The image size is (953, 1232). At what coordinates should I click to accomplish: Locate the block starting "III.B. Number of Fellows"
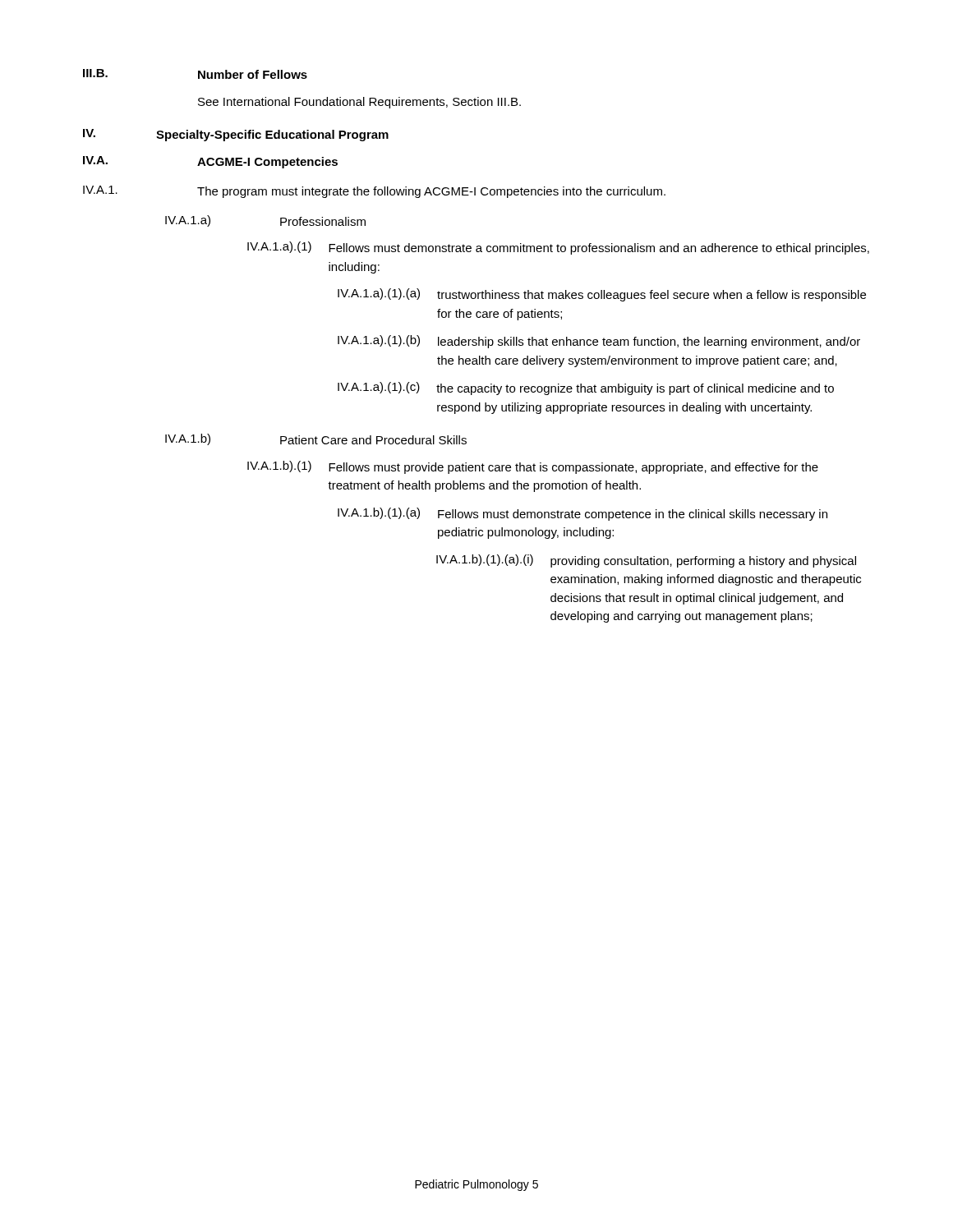[x=195, y=74]
